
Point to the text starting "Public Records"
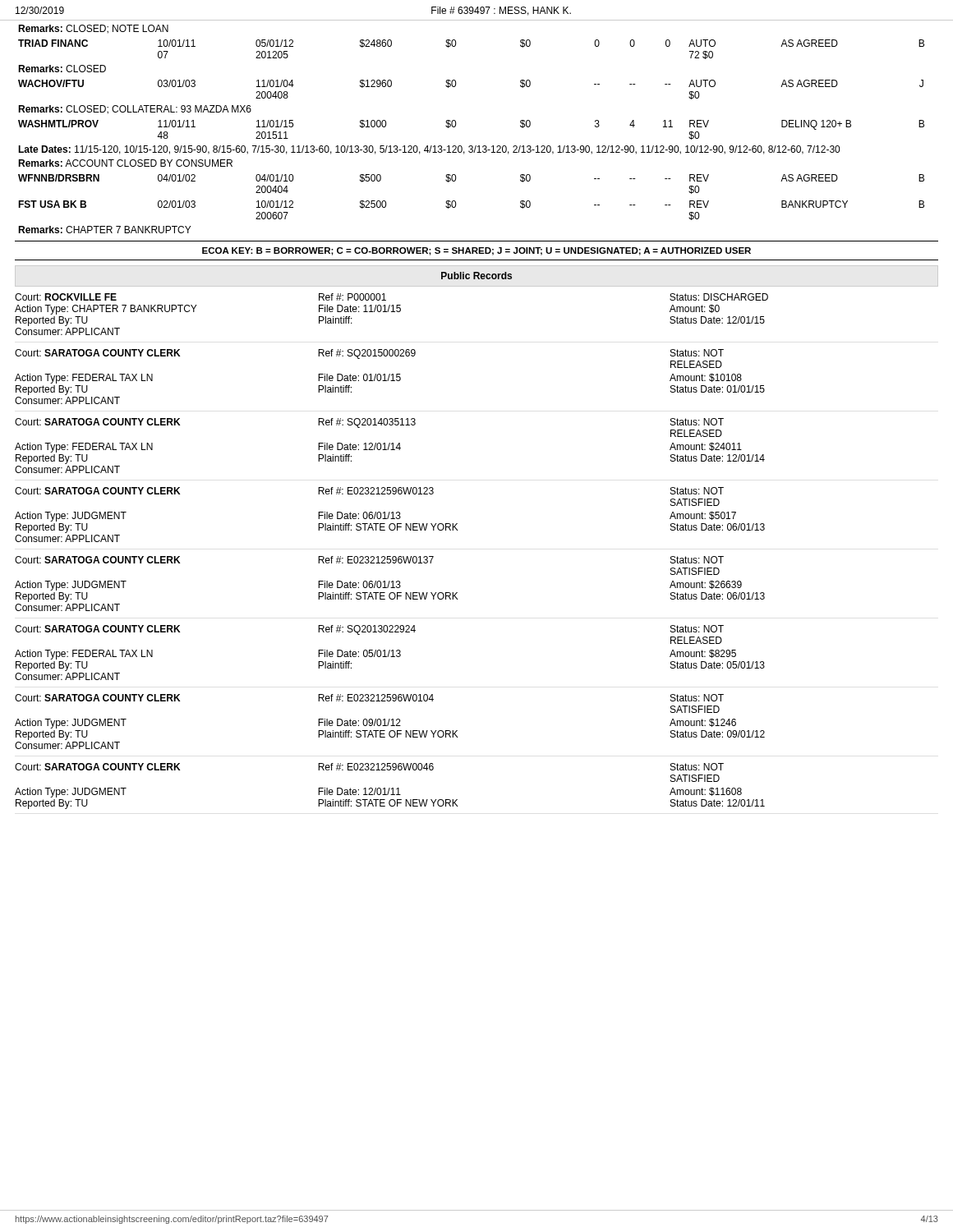point(476,276)
